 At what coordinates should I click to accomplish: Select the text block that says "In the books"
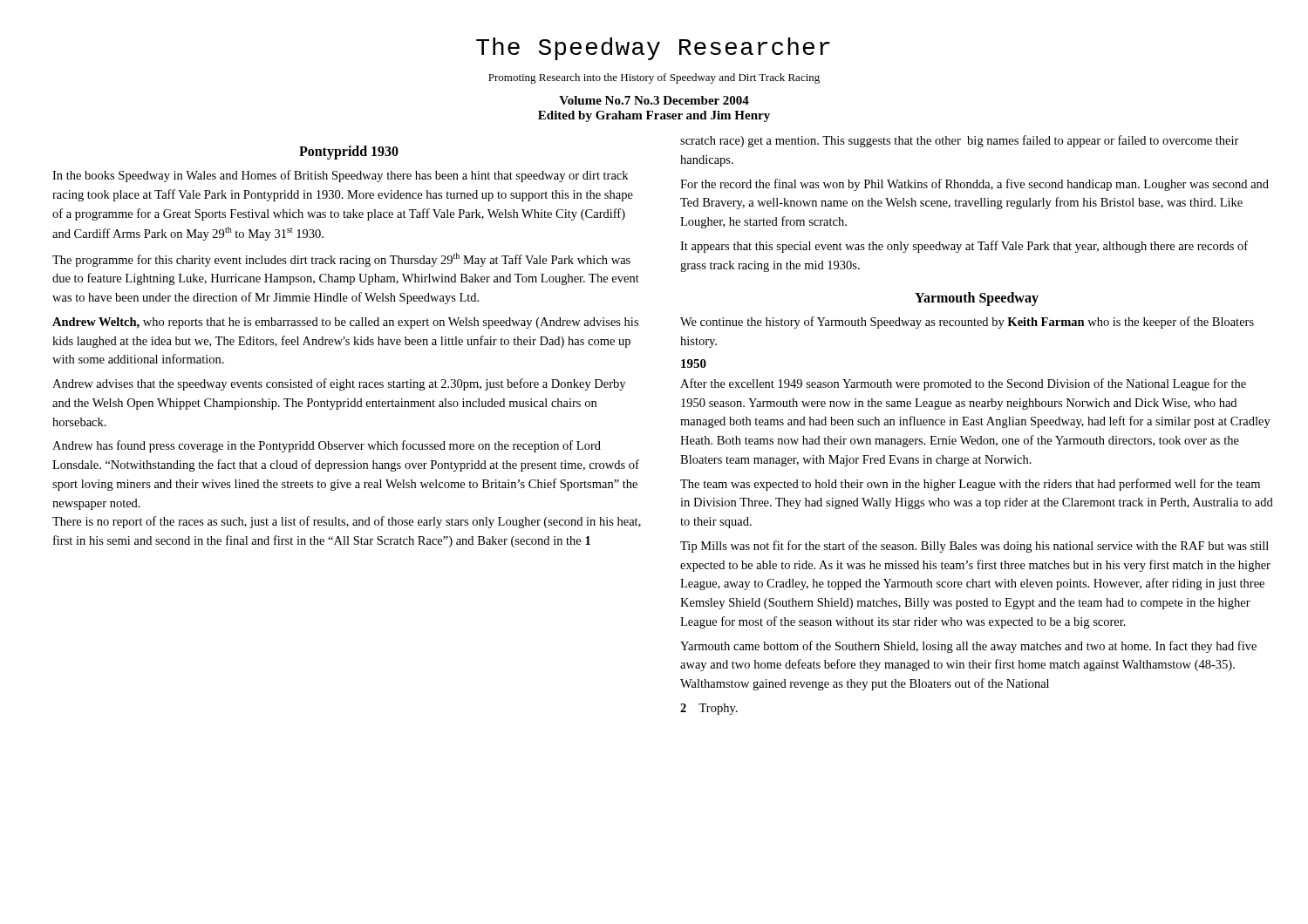tap(343, 204)
